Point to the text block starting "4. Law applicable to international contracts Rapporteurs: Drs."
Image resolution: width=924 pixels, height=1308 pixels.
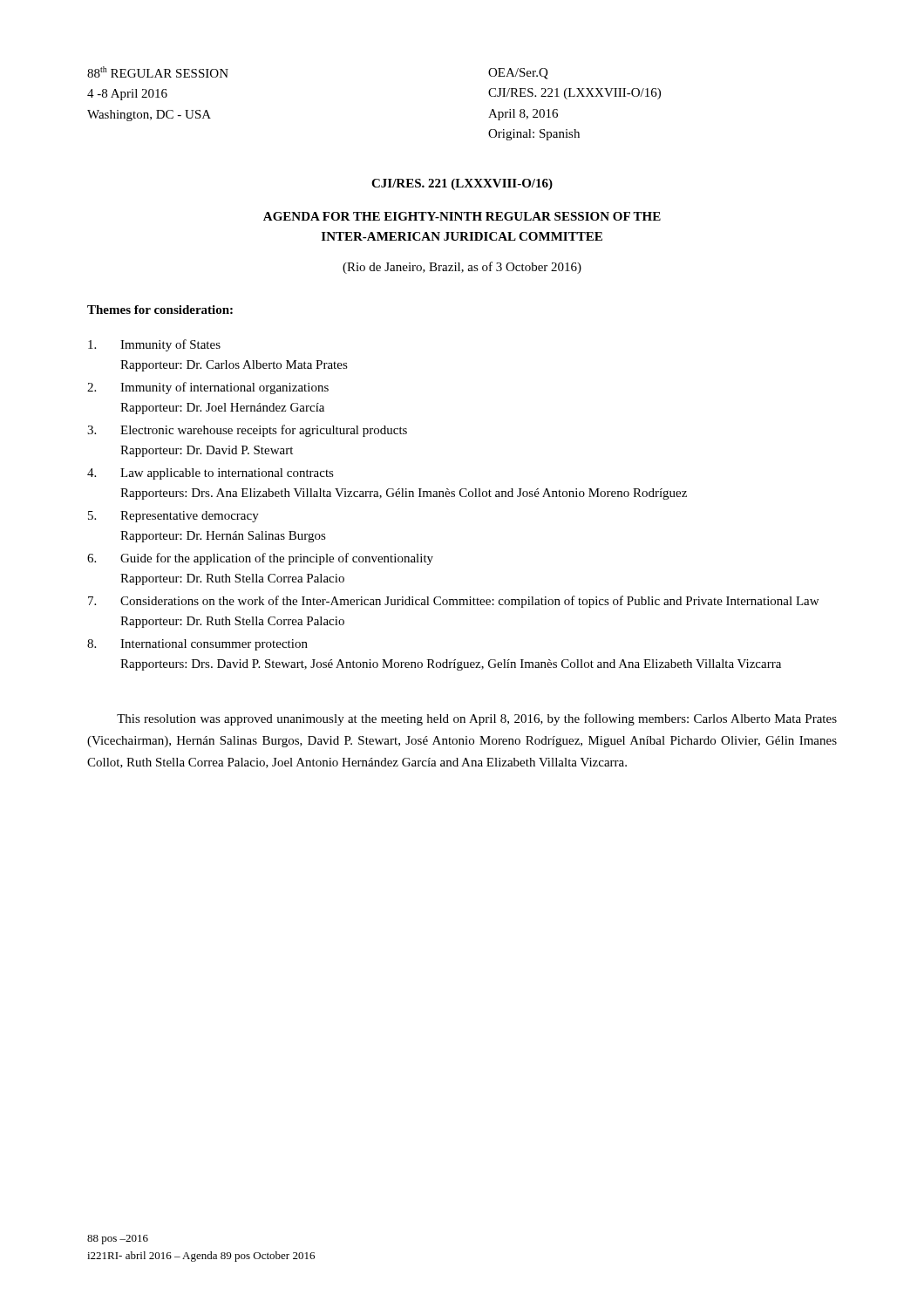(462, 483)
